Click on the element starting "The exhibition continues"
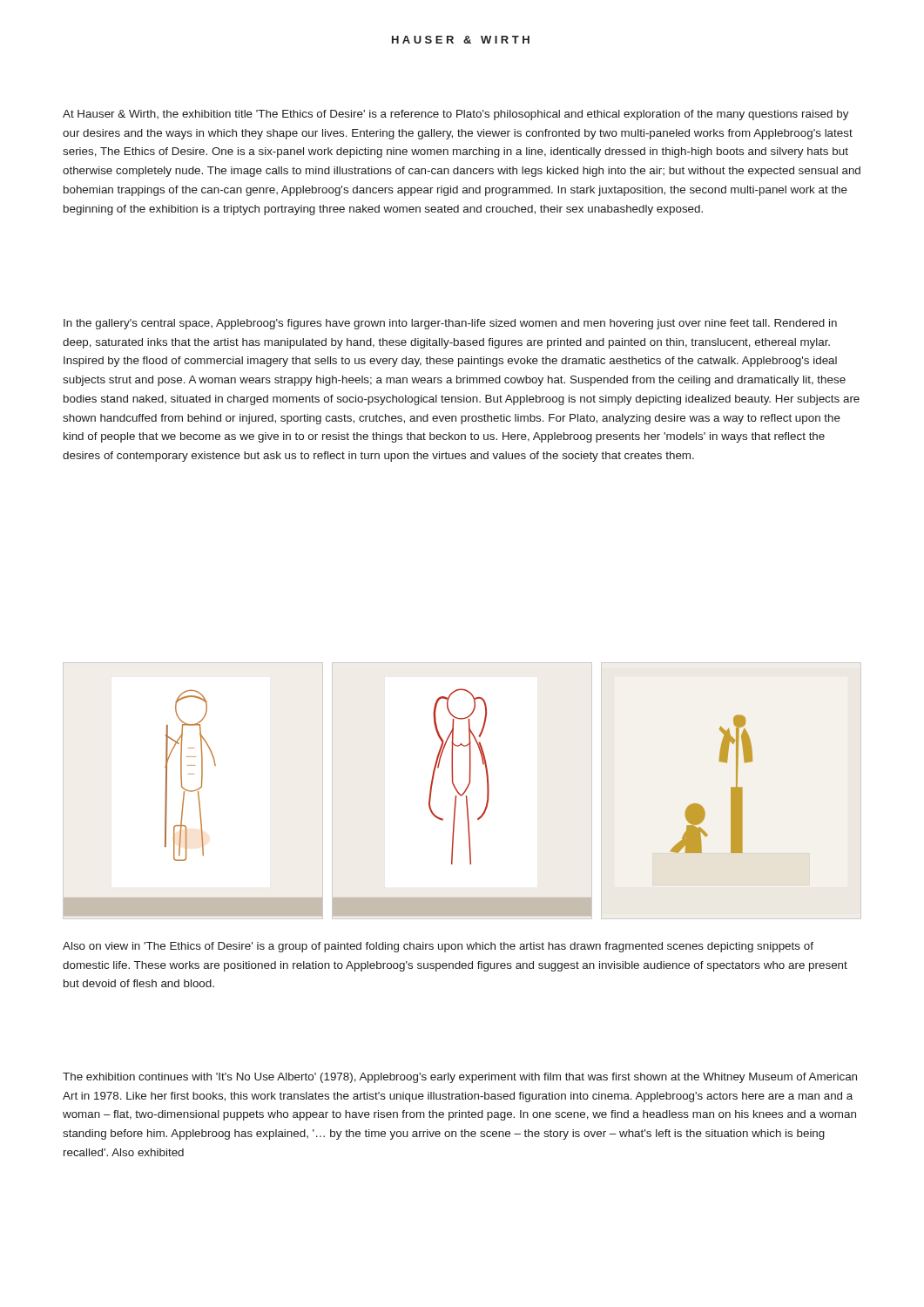Screen dimensions: 1307x924 (460, 1114)
